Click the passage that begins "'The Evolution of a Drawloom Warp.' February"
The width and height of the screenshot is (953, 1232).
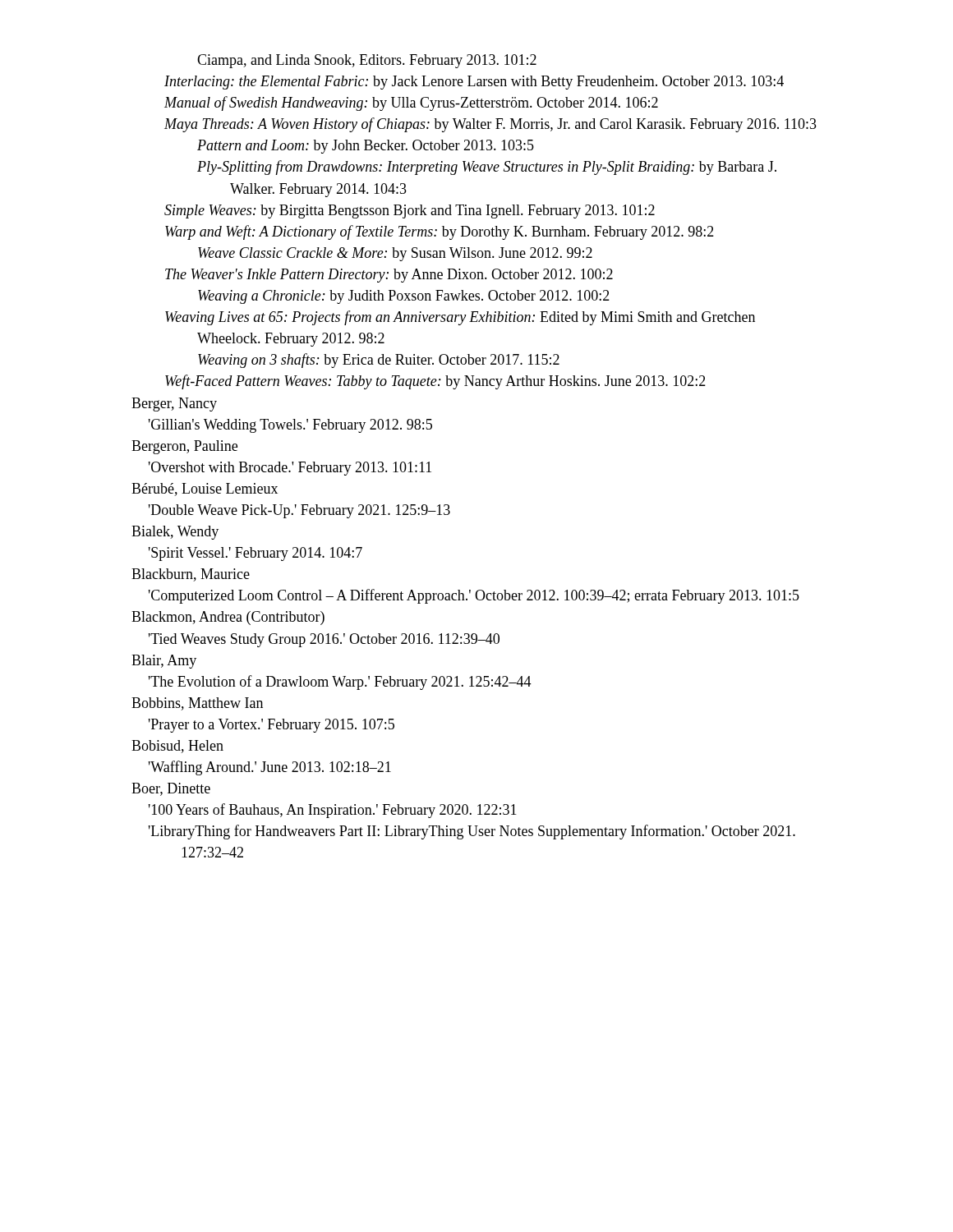coord(340,681)
